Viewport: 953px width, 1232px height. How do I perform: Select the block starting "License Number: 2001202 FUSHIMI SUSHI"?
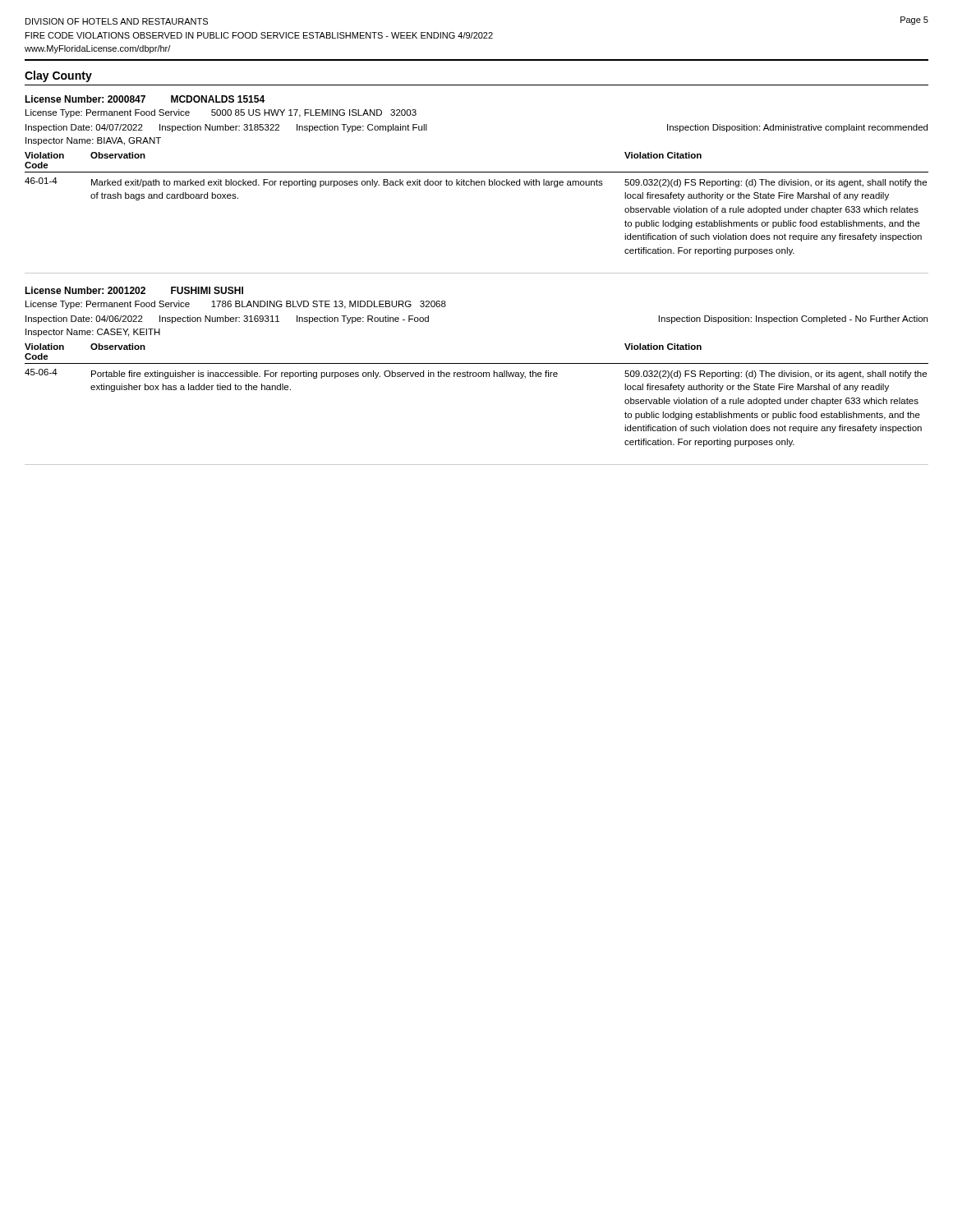click(134, 290)
